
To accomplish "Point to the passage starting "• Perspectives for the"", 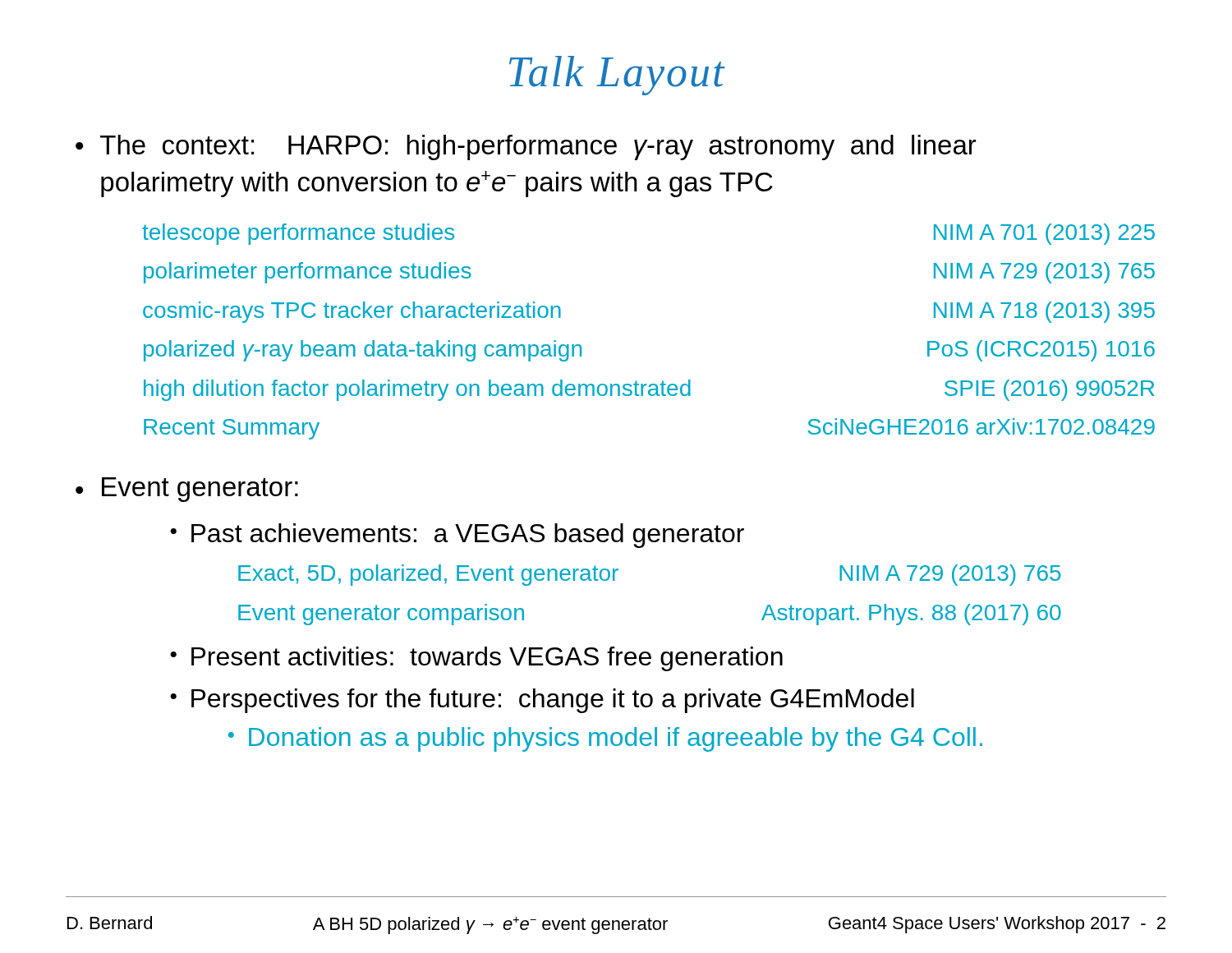I will coord(542,699).
